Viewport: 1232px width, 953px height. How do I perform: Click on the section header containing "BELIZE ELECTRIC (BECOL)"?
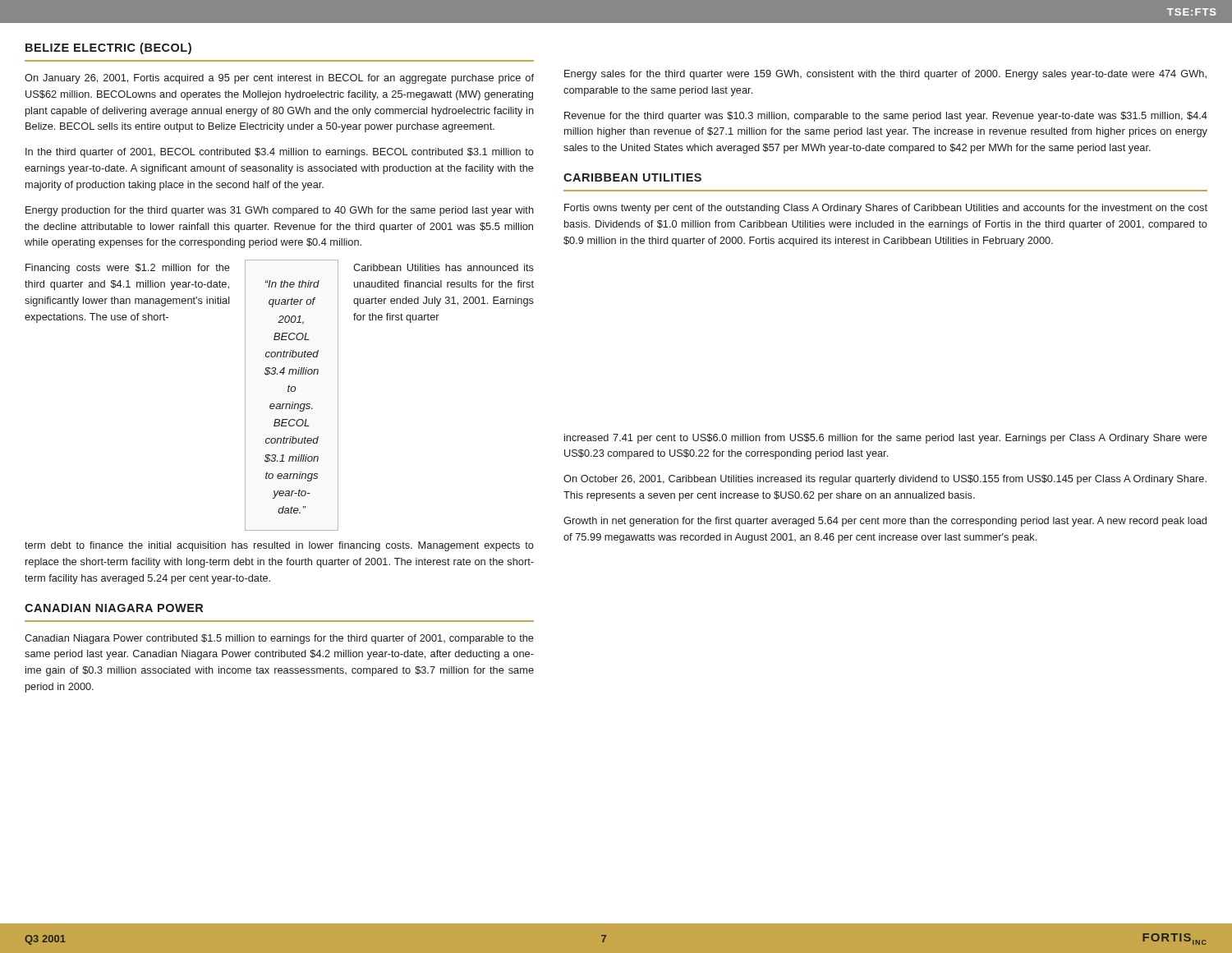tap(279, 51)
